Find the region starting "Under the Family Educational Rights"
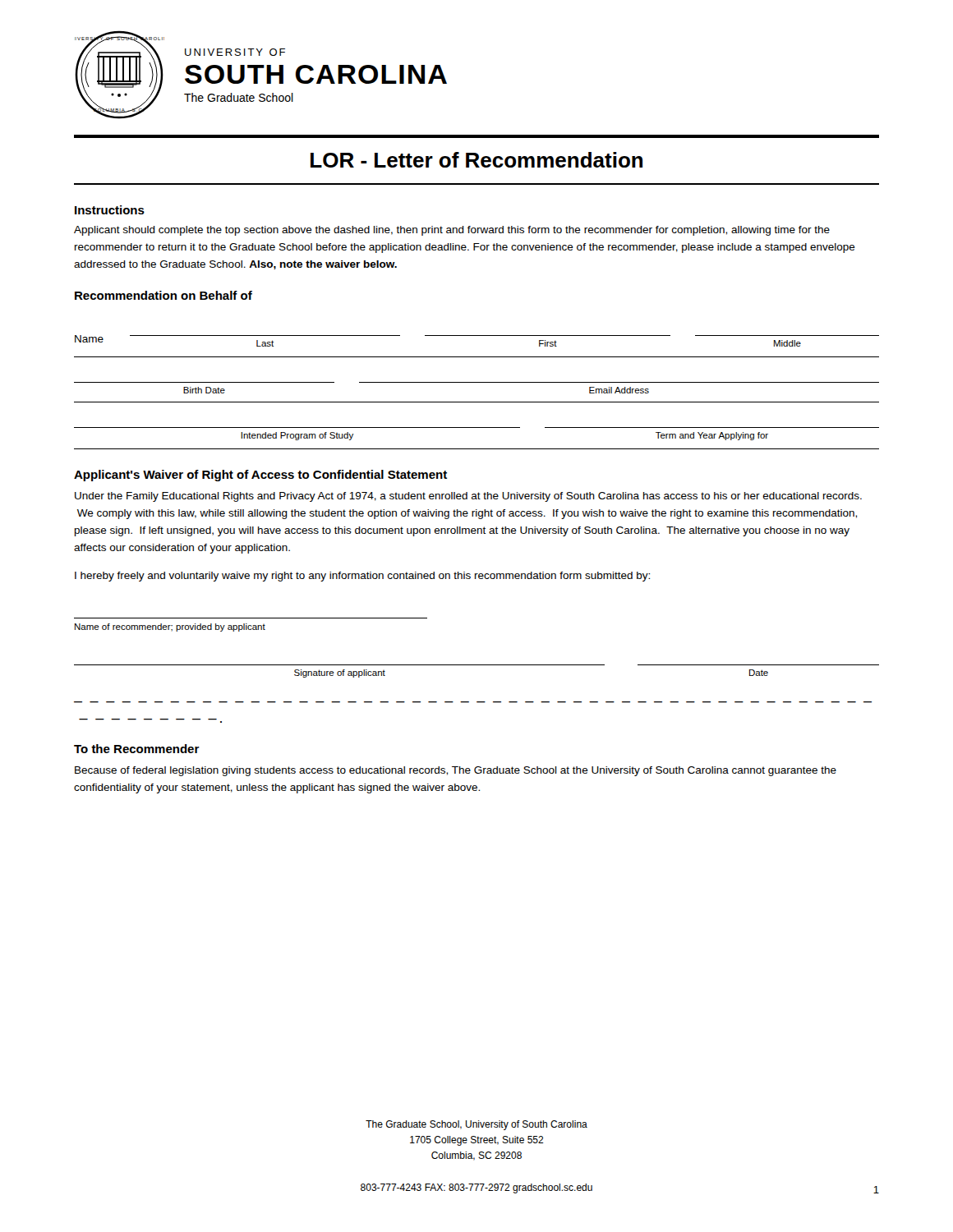This screenshot has height=1232, width=953. (x=468, y=521)
